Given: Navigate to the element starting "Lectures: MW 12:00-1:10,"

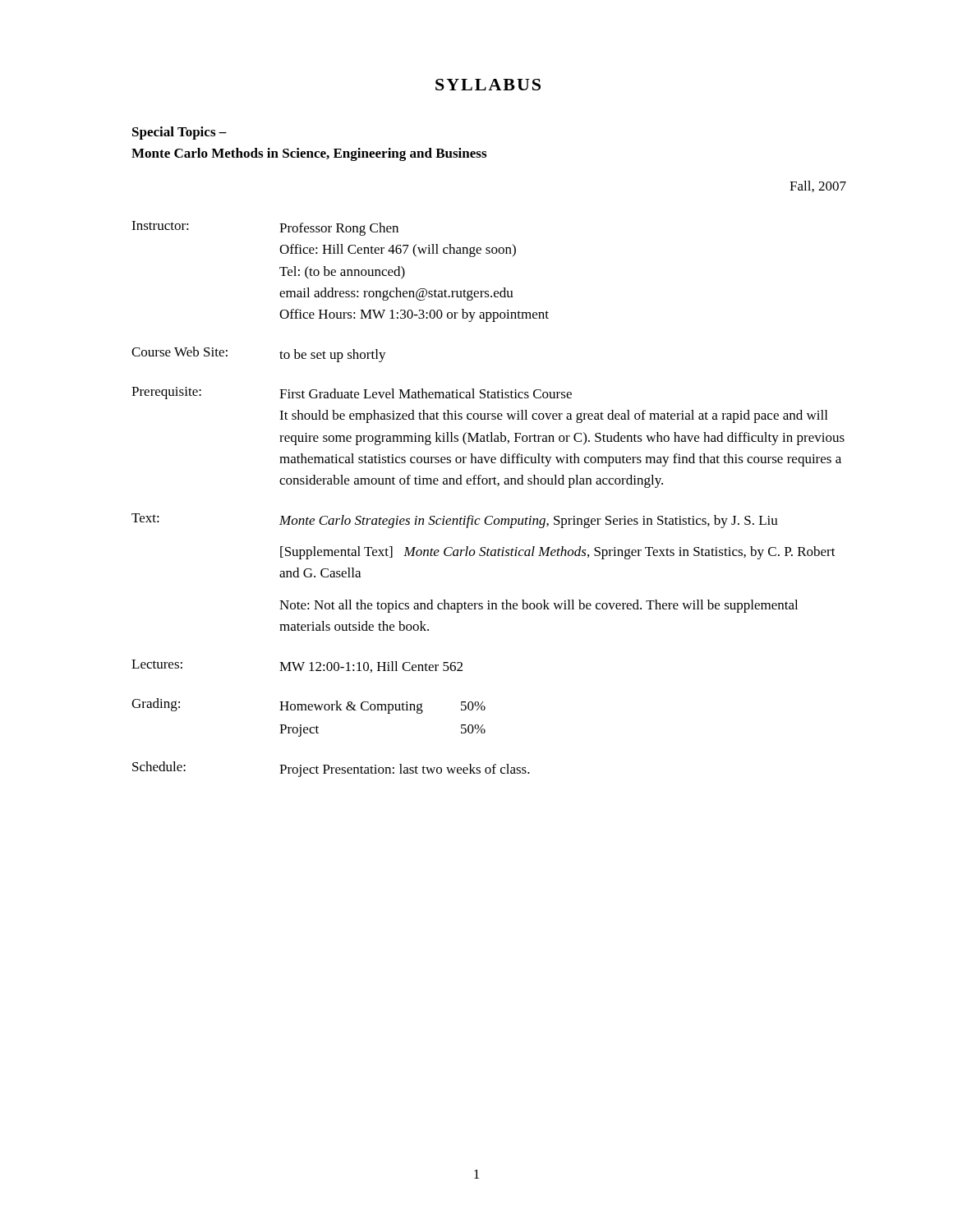Looking at the screenshot, I should [x=297, y=666].
